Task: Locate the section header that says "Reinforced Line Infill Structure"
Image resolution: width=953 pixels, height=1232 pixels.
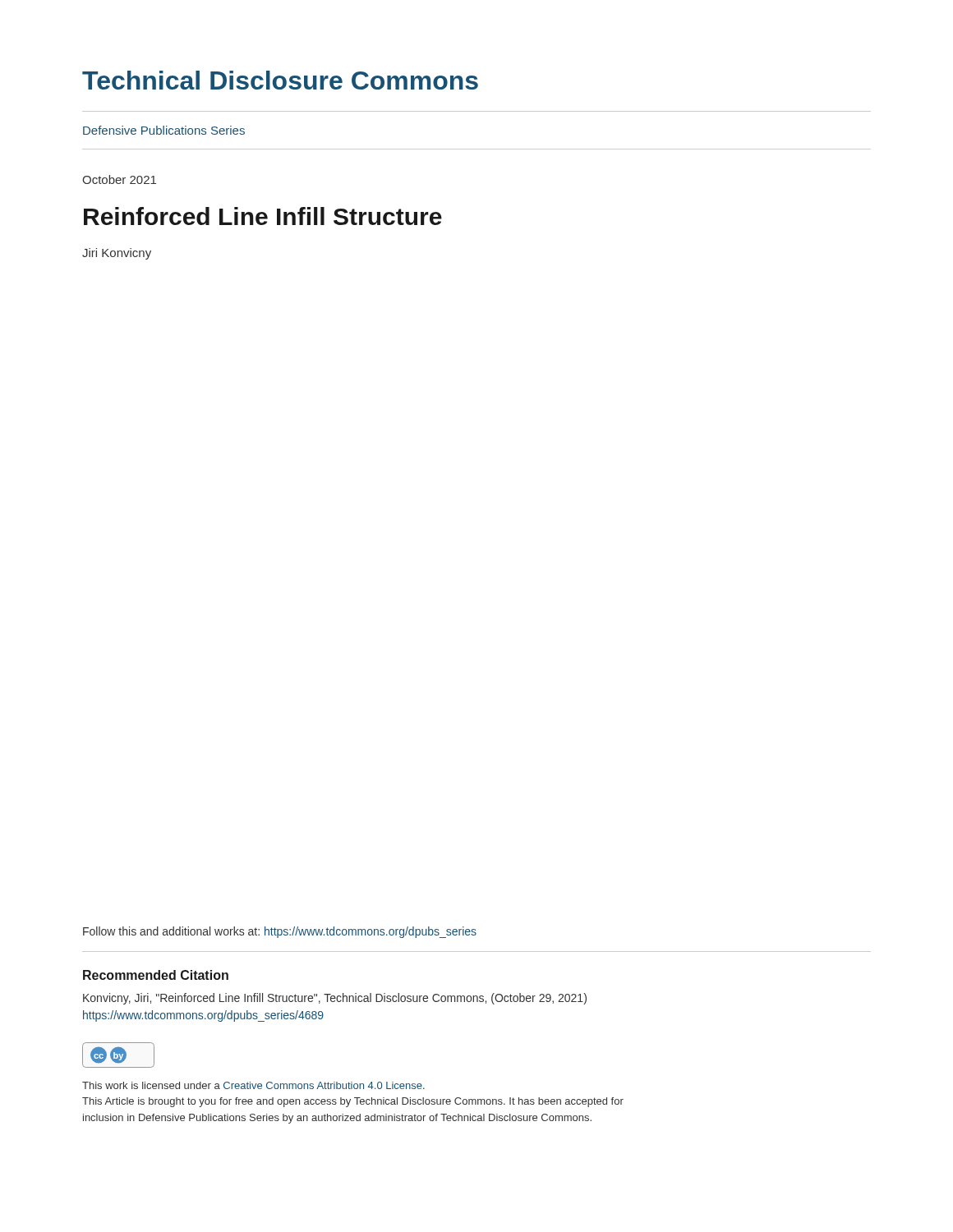Action: [263, 216]
